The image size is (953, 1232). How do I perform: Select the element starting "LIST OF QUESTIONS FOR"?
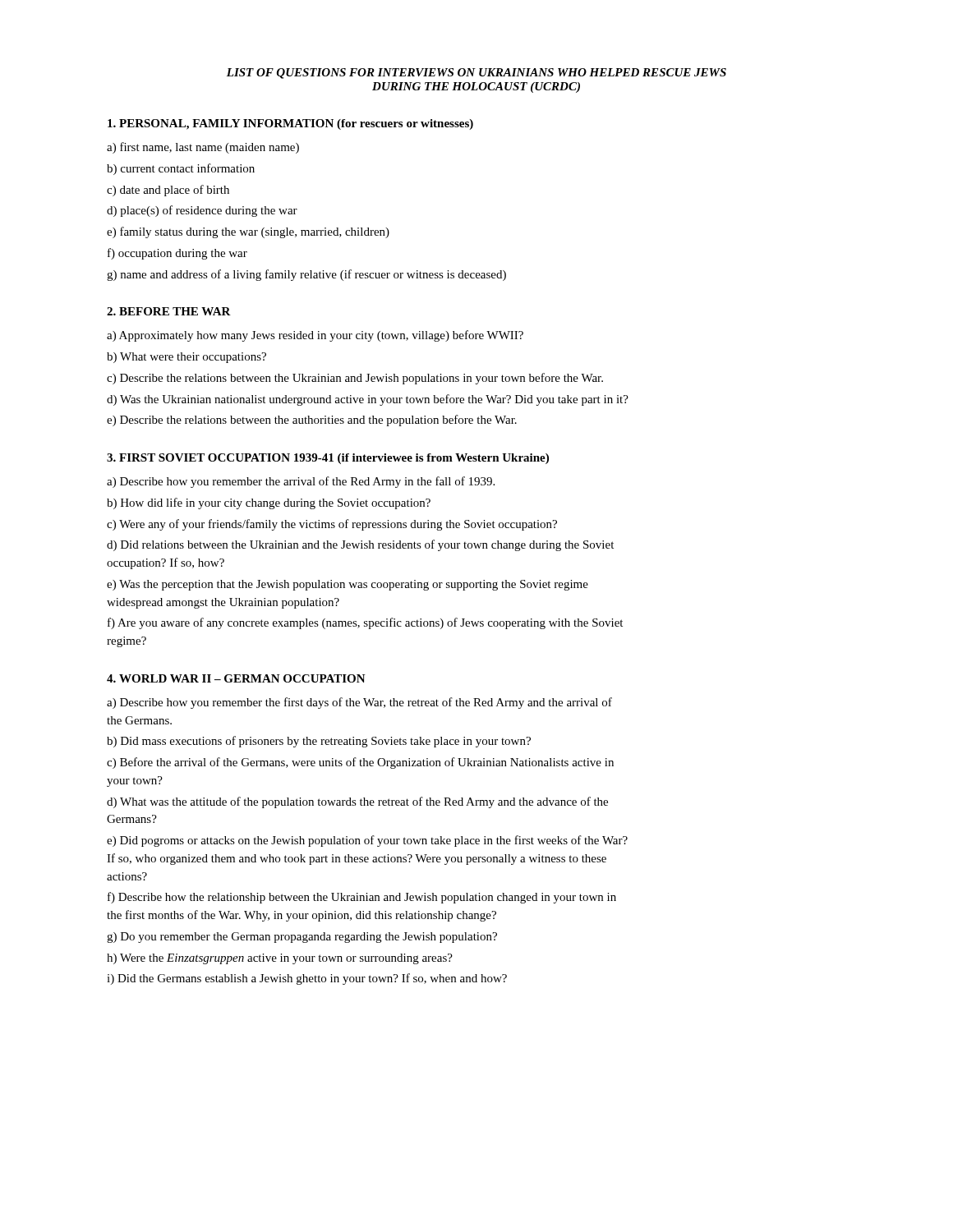(476, 79)
